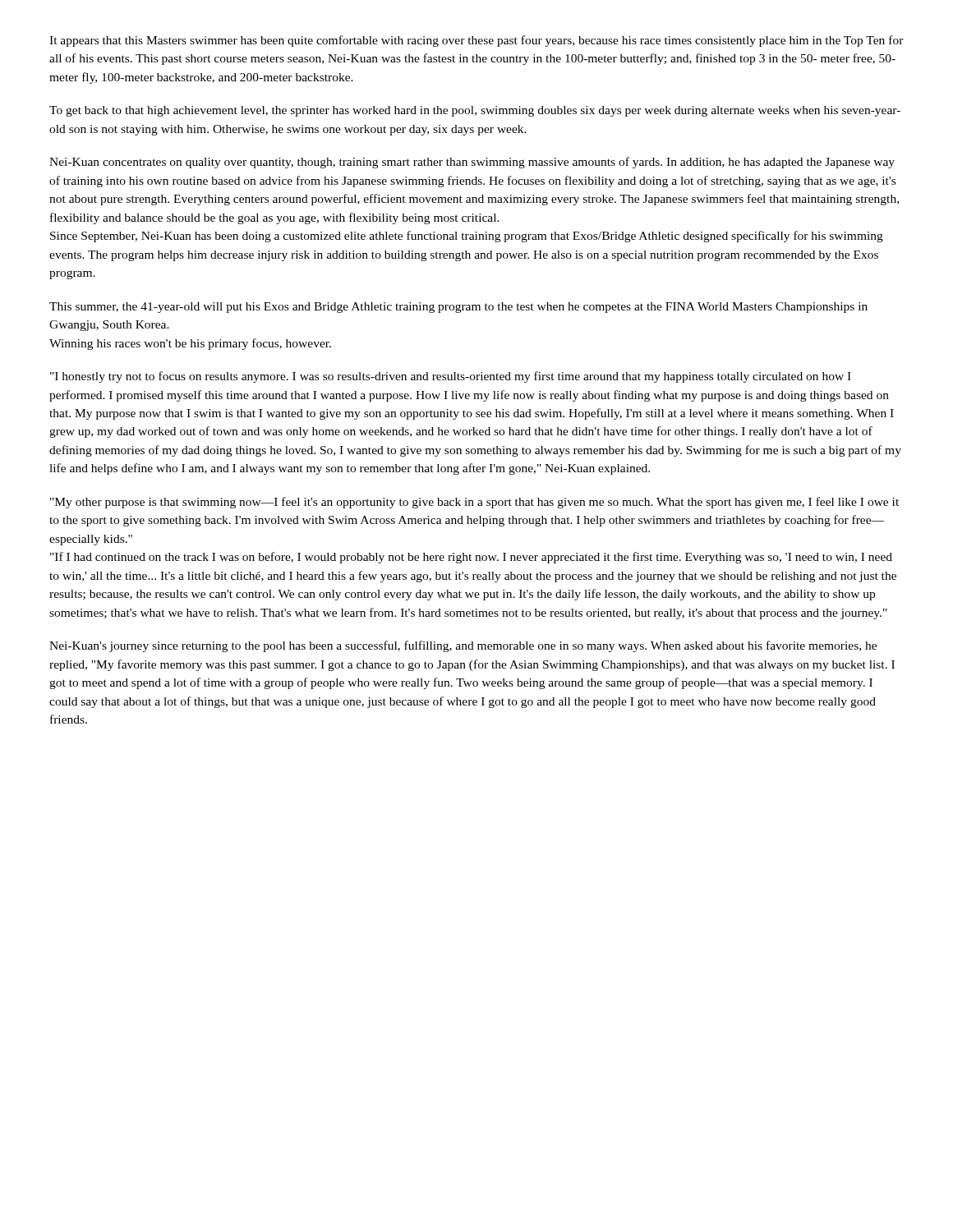Find the block on this page that starts ""My other purpose"
This screenshot has height=1232, width=953.
[x=474, y=557]
